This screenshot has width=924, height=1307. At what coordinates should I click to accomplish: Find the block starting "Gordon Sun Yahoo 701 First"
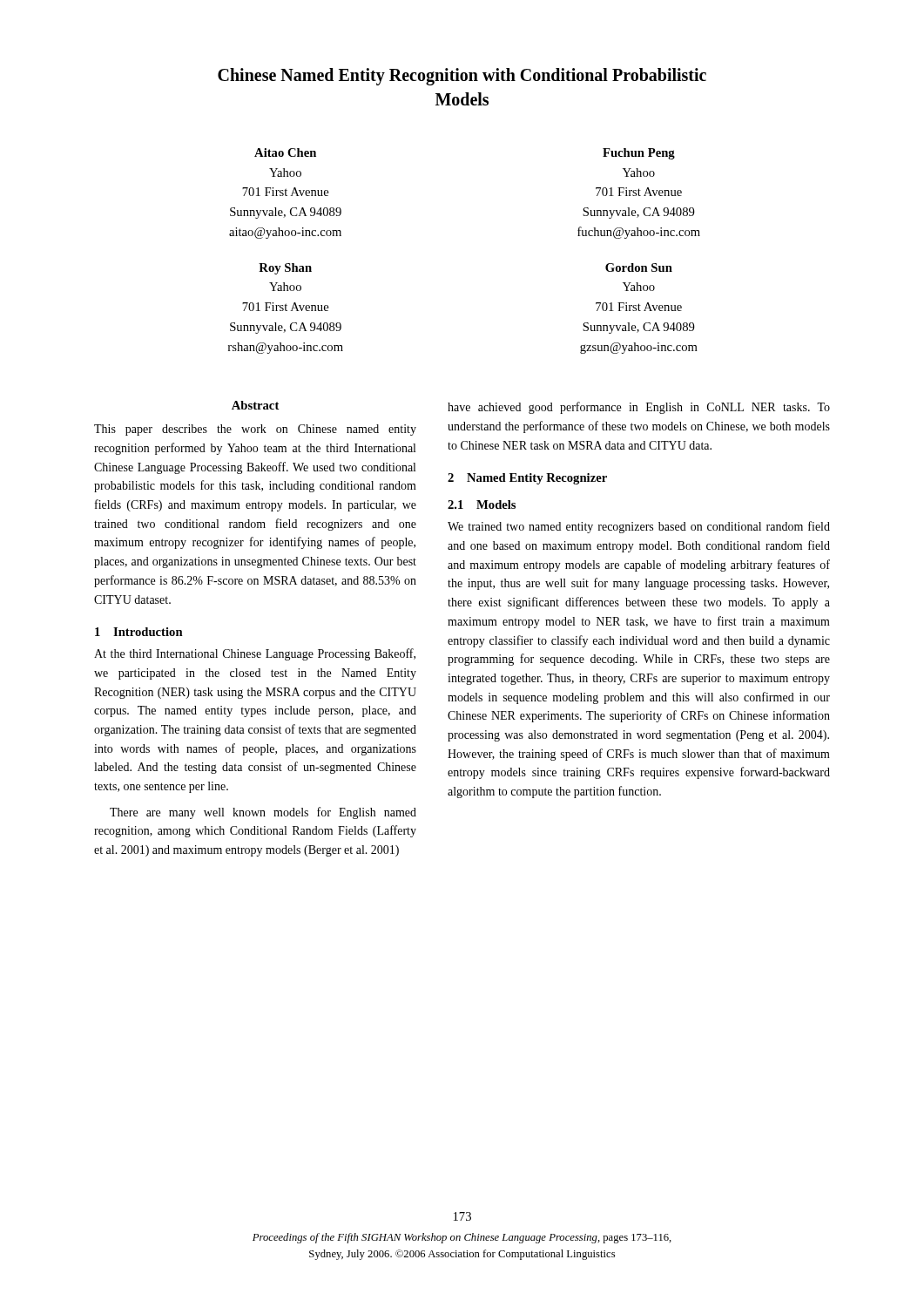click(x=639, y=307)
